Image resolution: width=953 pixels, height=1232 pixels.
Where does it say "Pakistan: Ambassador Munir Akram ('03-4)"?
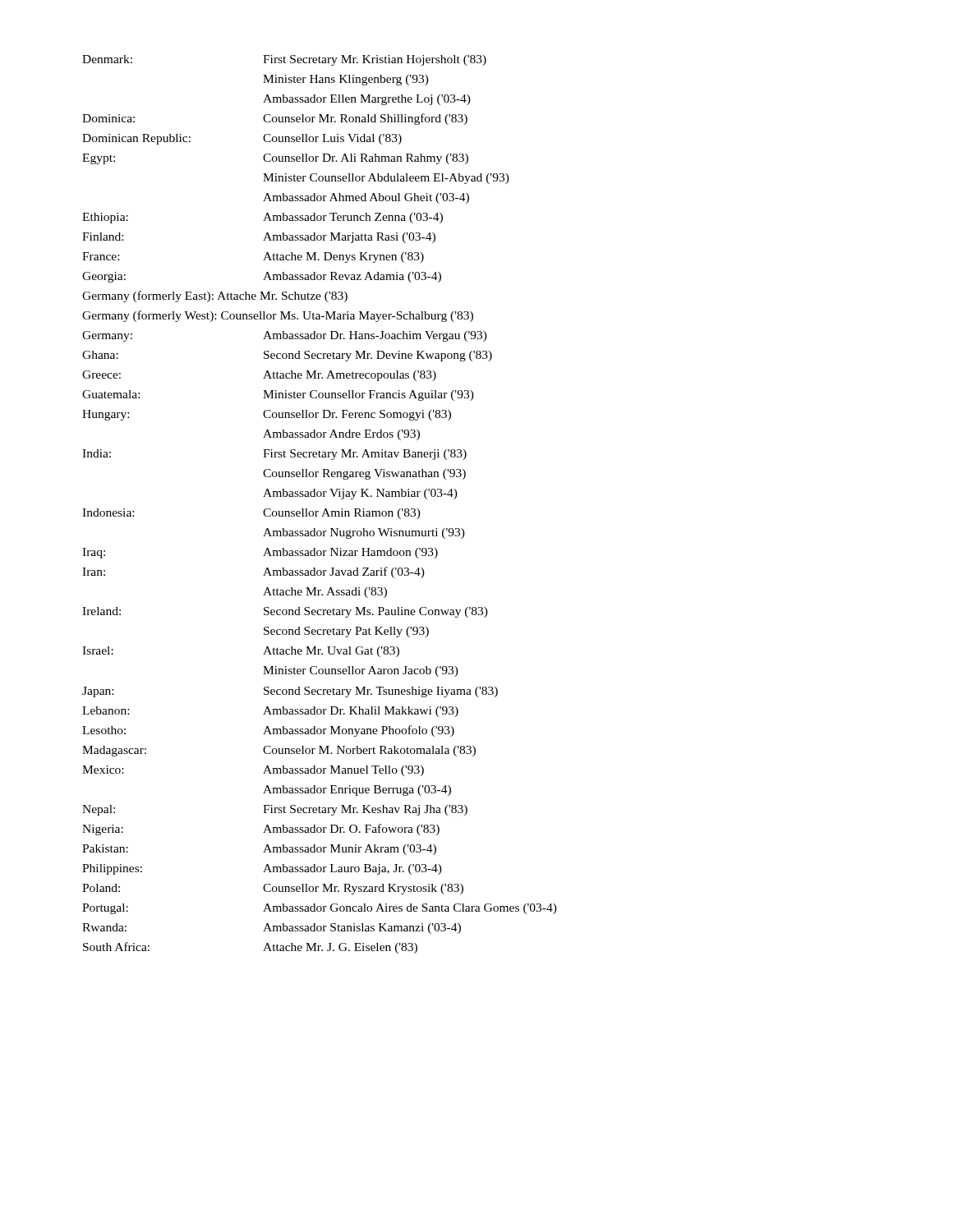pyautogui.click(x=103, y=850)
